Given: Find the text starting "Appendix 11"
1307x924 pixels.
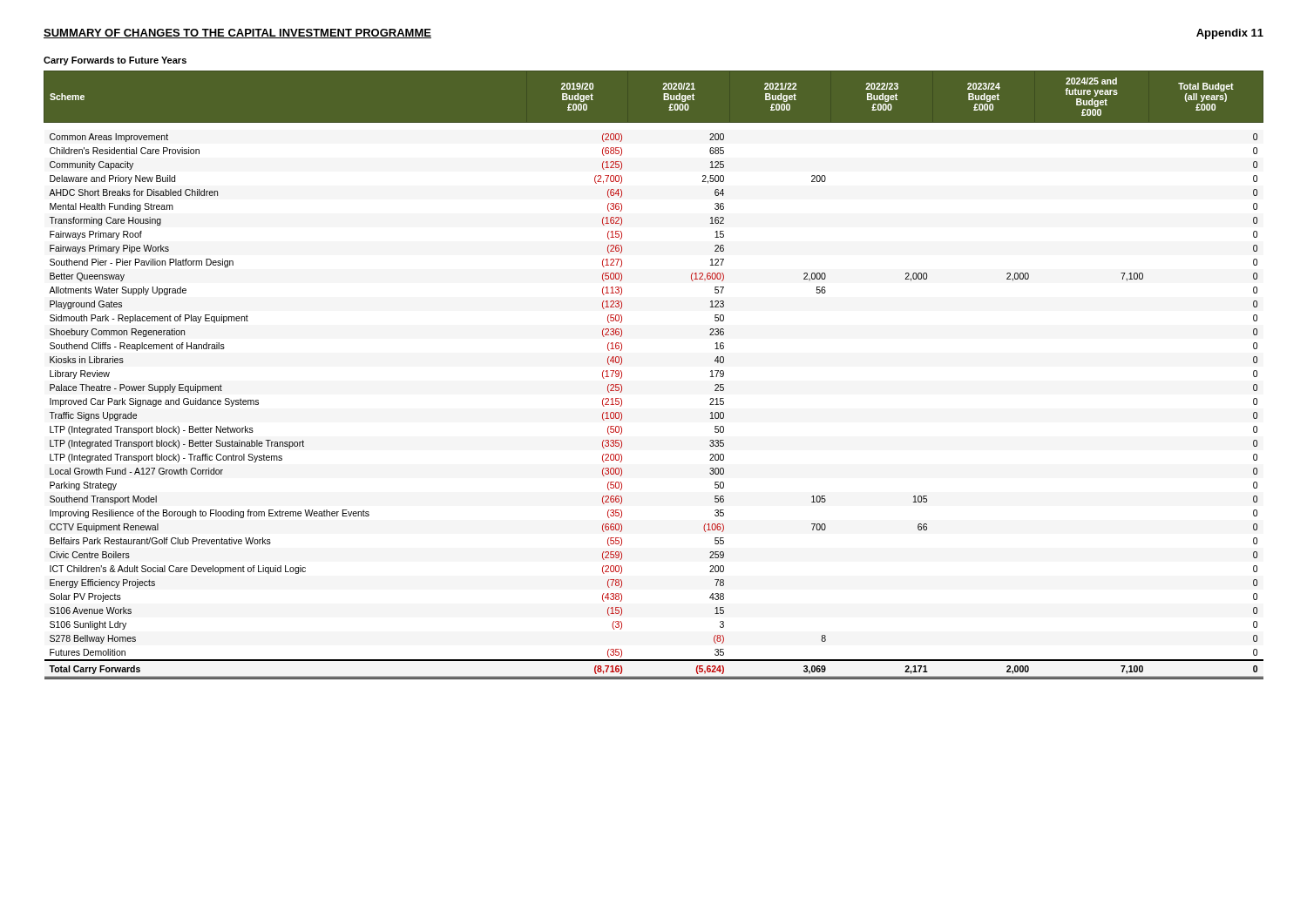Looking at the screenshot, I should pos(1230,33).
